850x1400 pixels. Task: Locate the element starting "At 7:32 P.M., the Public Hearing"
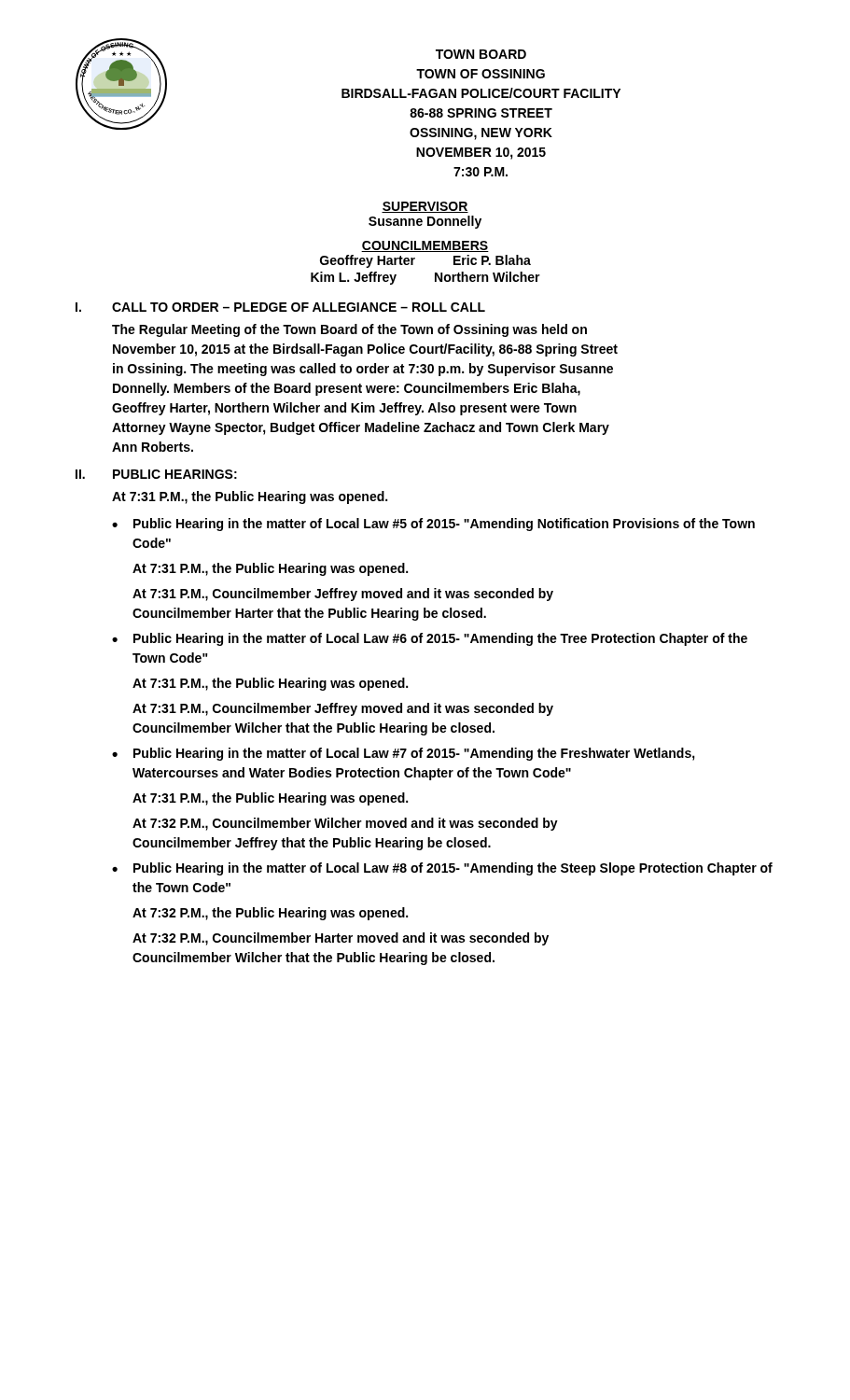[271, 913]
